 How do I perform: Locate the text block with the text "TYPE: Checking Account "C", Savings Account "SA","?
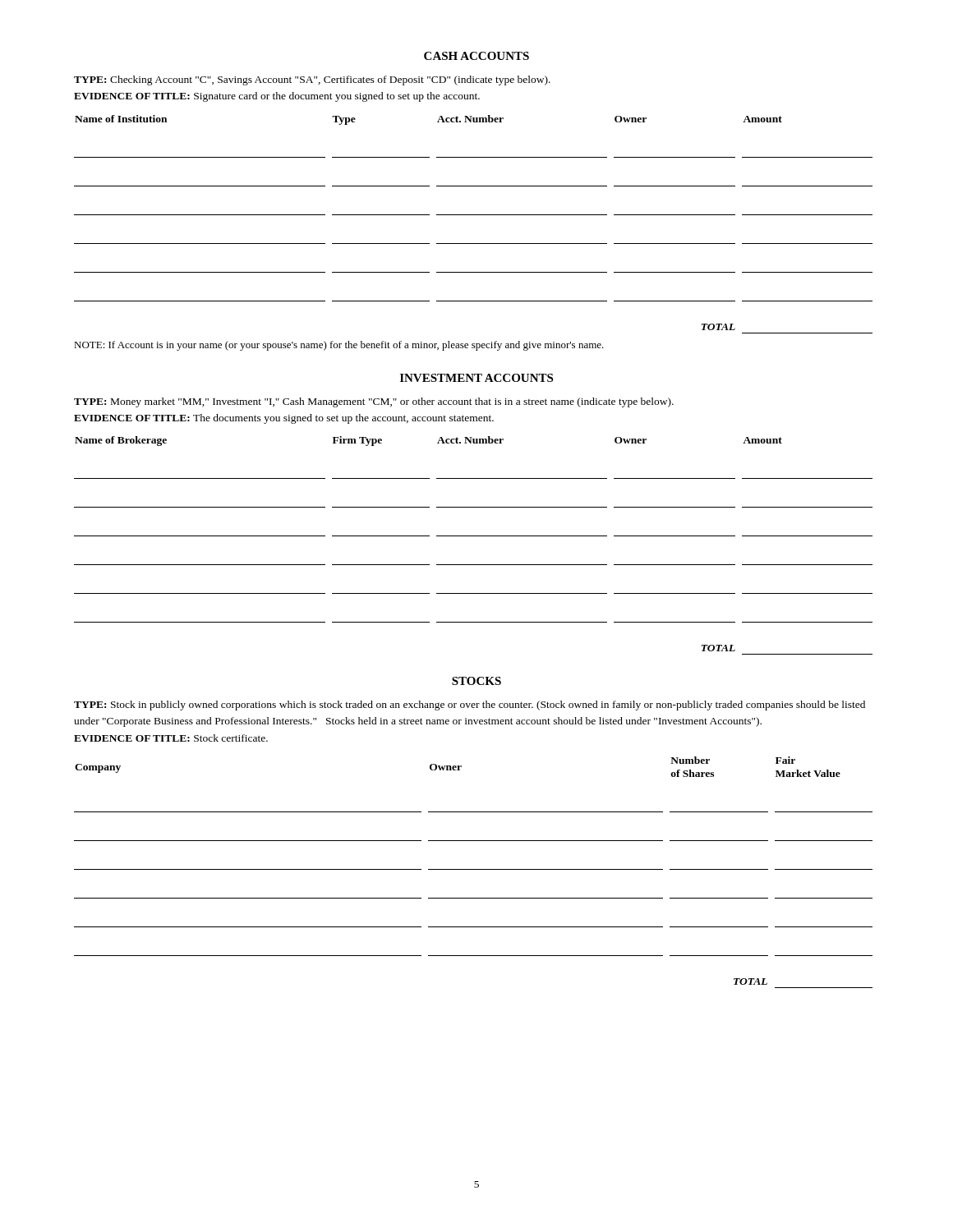coord(312,88)
